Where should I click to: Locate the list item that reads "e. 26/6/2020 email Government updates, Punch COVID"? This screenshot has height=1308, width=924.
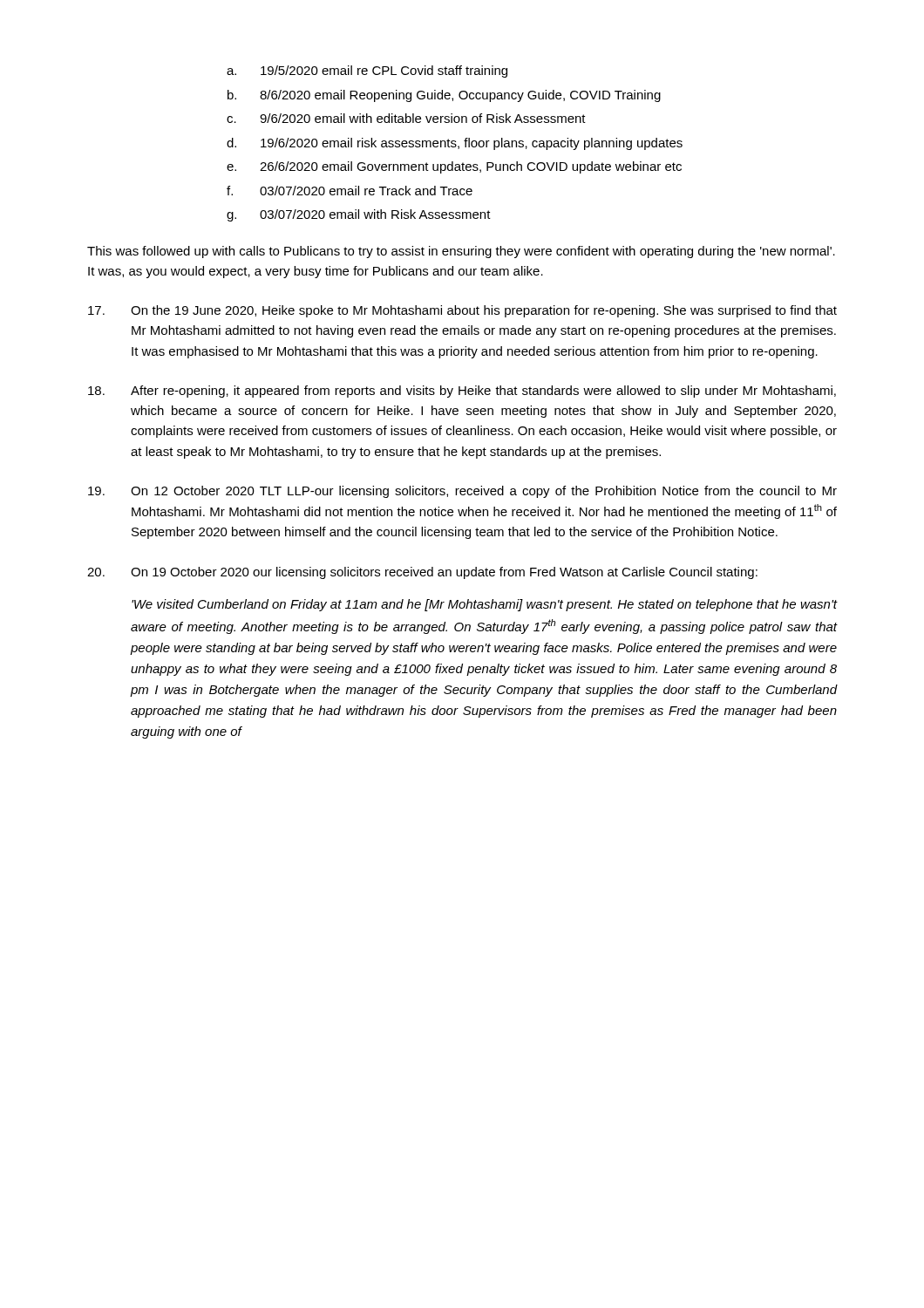(532, 167)
